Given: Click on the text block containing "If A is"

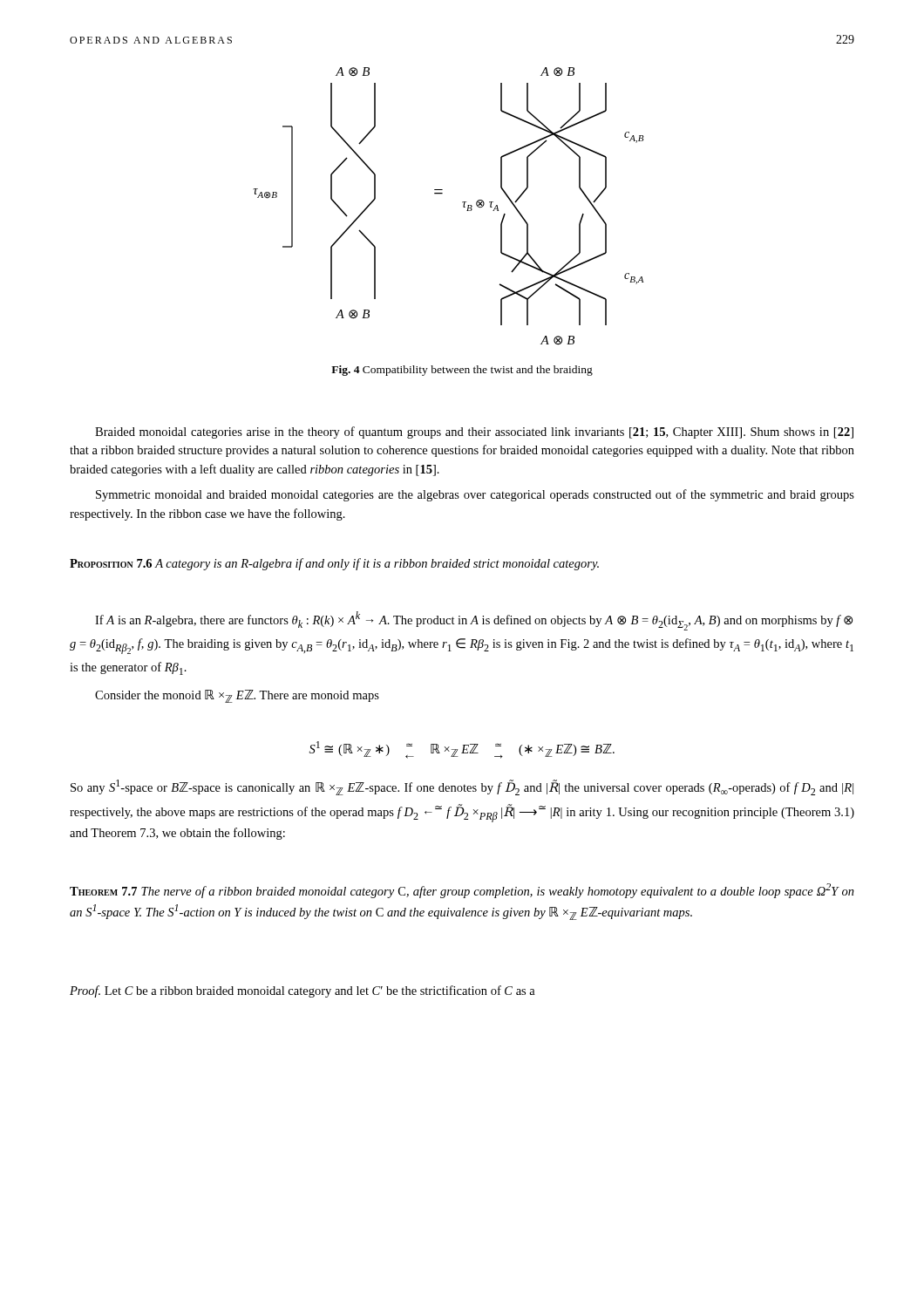Looking at the screenshot, I should pos(462,658).
